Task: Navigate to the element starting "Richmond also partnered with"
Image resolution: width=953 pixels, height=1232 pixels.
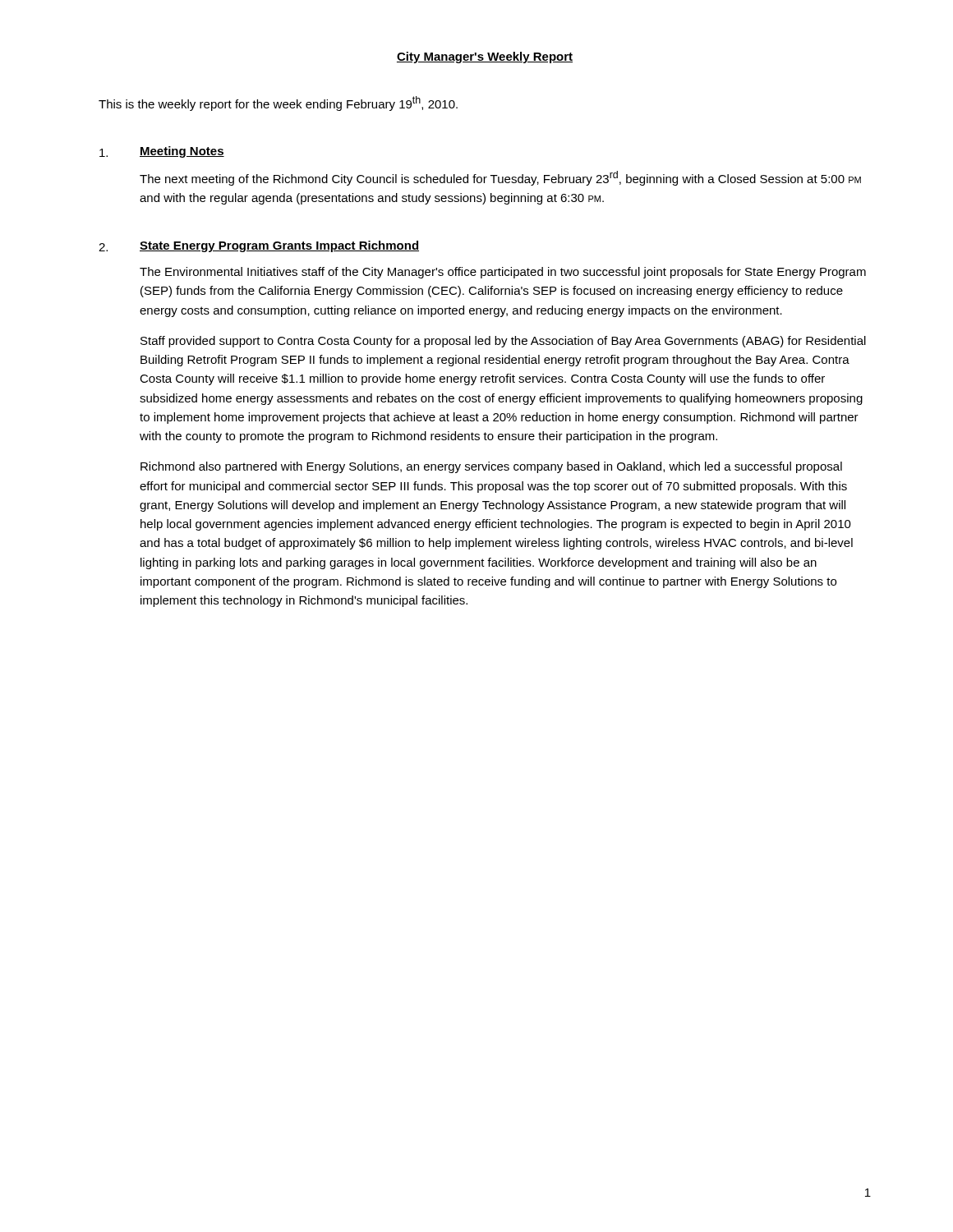Action: tap(496, 533)
